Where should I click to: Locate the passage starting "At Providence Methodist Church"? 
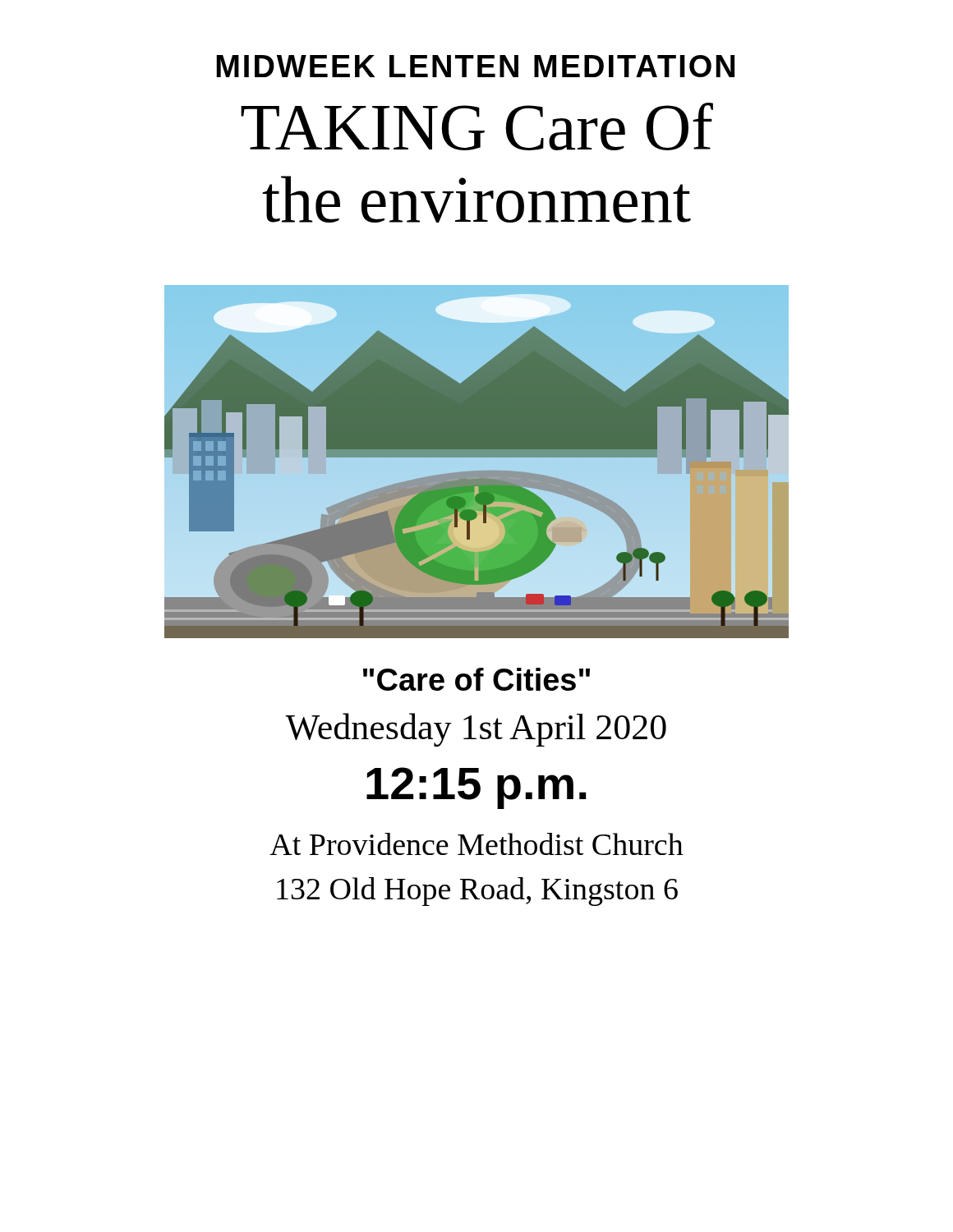tap(476, 844)
